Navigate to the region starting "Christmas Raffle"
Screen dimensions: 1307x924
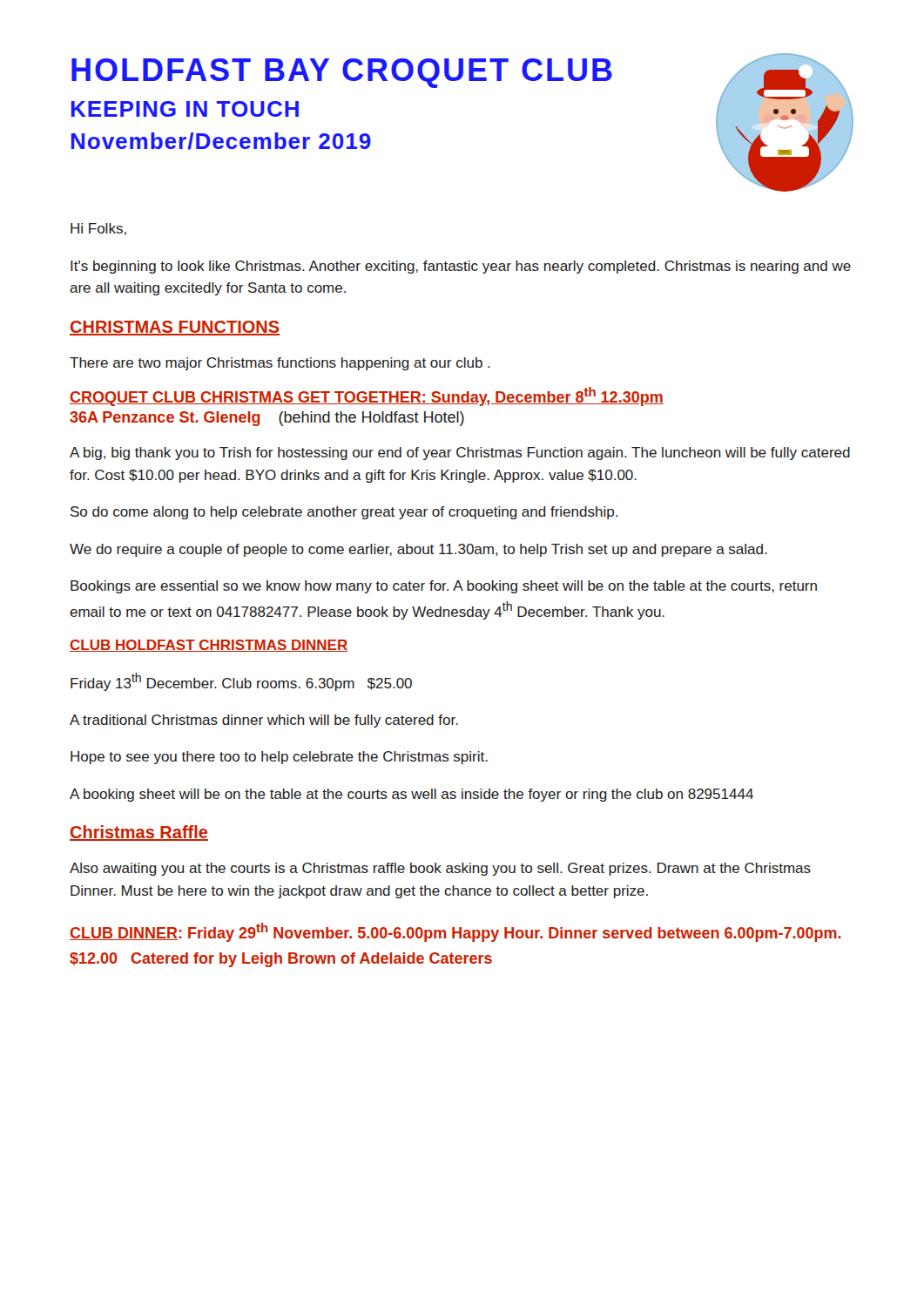point(139,833)
